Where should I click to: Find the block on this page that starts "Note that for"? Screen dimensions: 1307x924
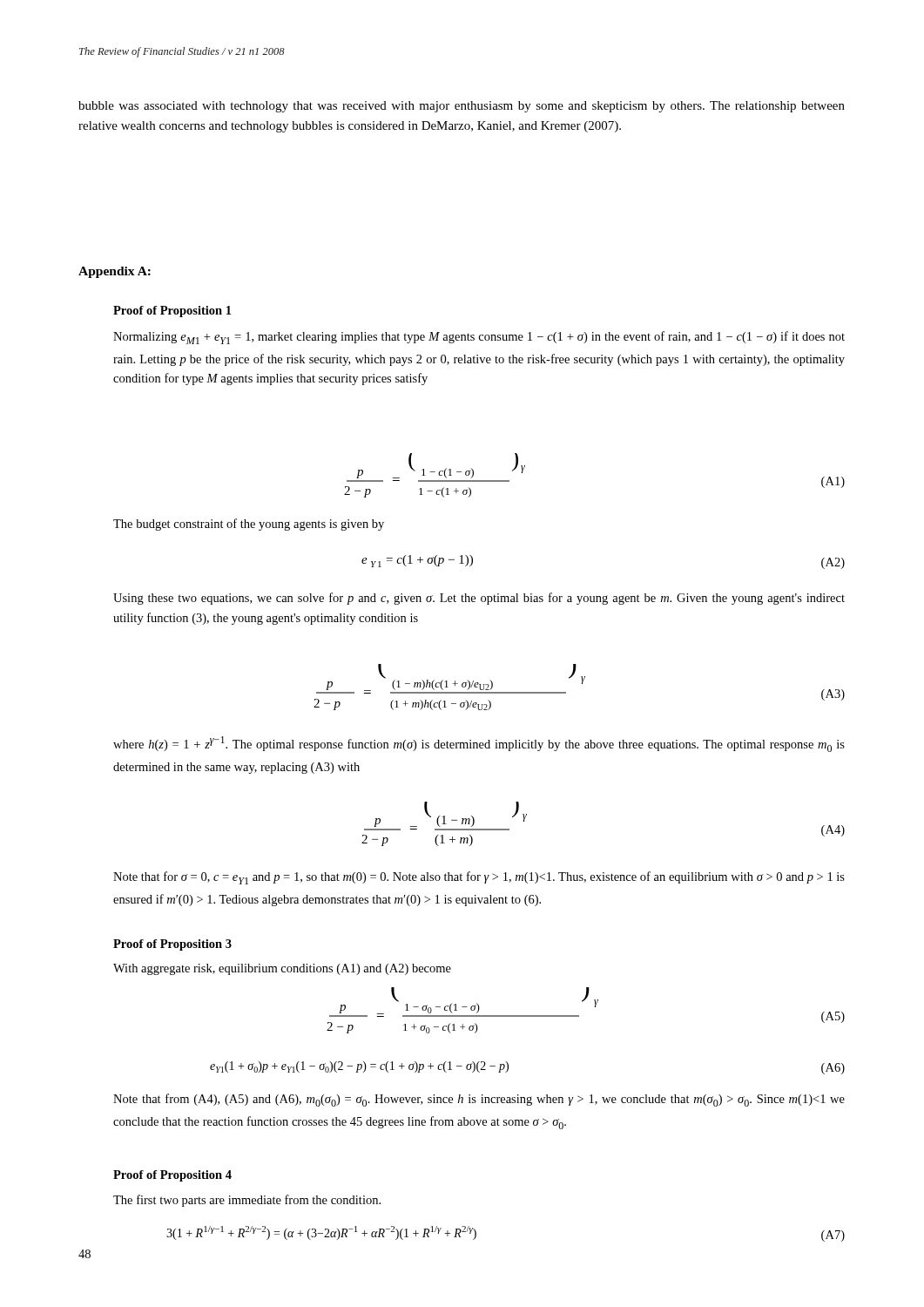[479, 888]
